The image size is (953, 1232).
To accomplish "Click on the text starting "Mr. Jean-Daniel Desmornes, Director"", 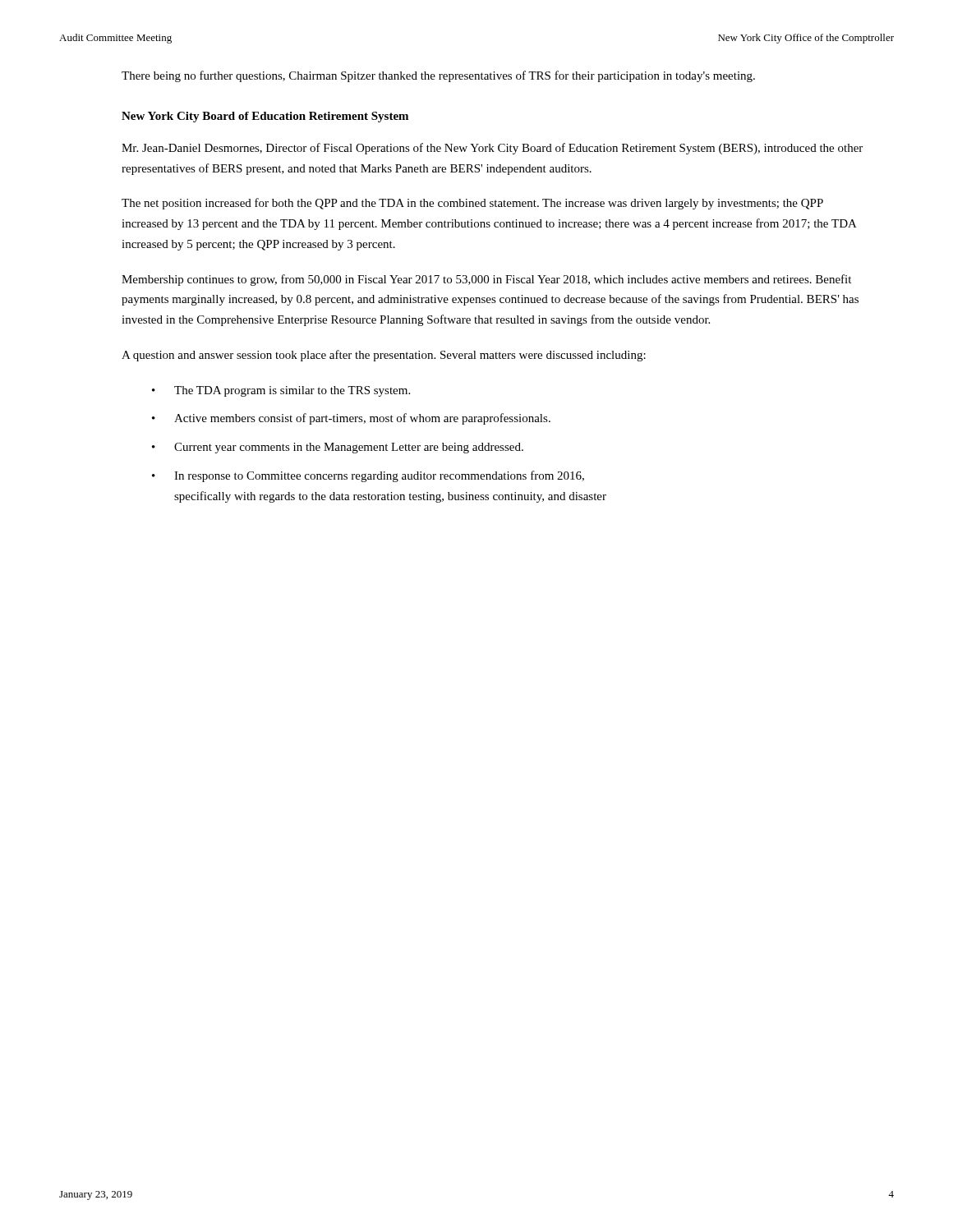I will [x=492, y=158].
